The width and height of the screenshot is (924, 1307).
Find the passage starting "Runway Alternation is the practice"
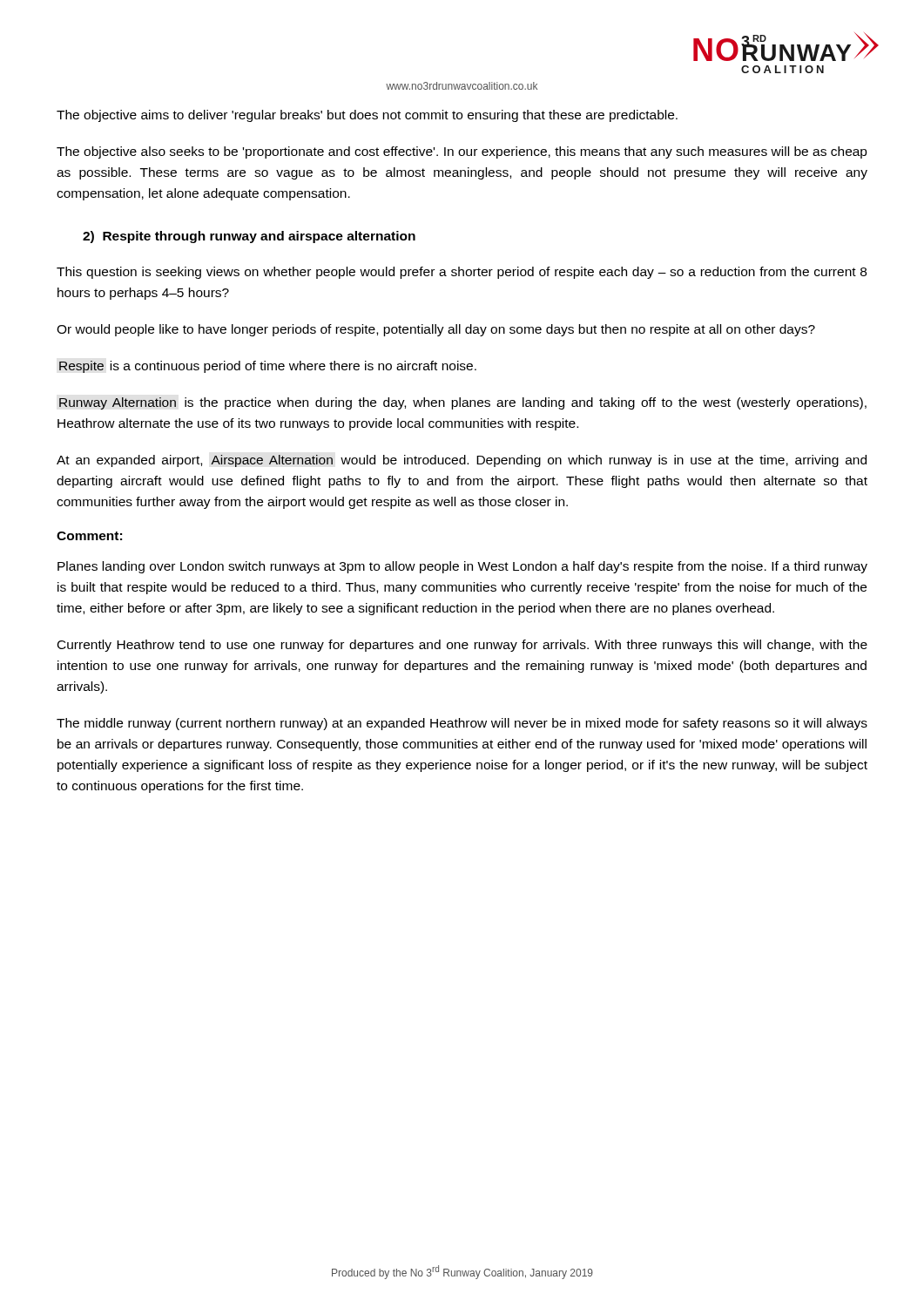click(x=462, y=413)
